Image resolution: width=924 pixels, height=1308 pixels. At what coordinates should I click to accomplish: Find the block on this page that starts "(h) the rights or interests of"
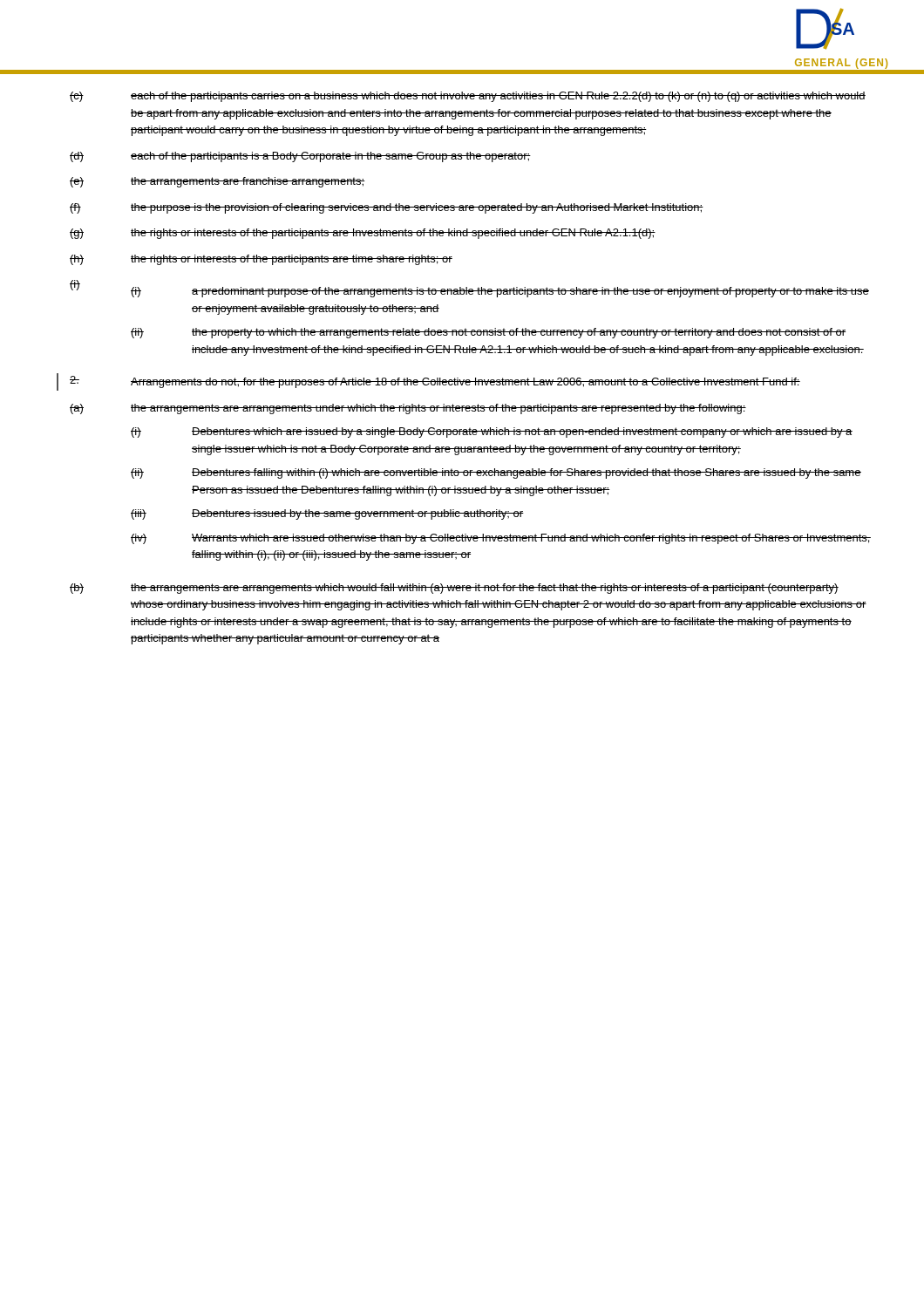pos(261,260)
